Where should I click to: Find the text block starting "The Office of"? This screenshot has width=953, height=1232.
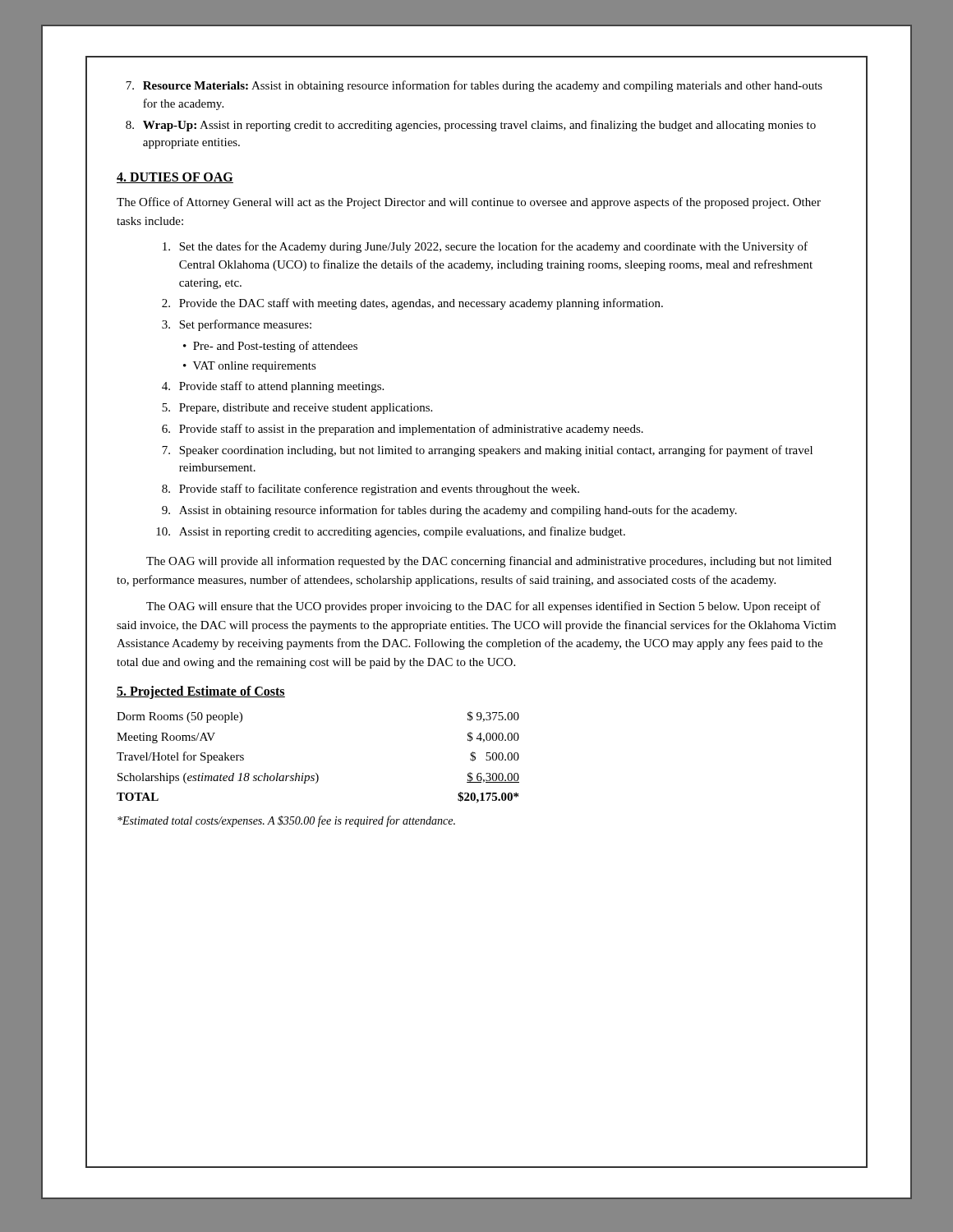[469, 211]
